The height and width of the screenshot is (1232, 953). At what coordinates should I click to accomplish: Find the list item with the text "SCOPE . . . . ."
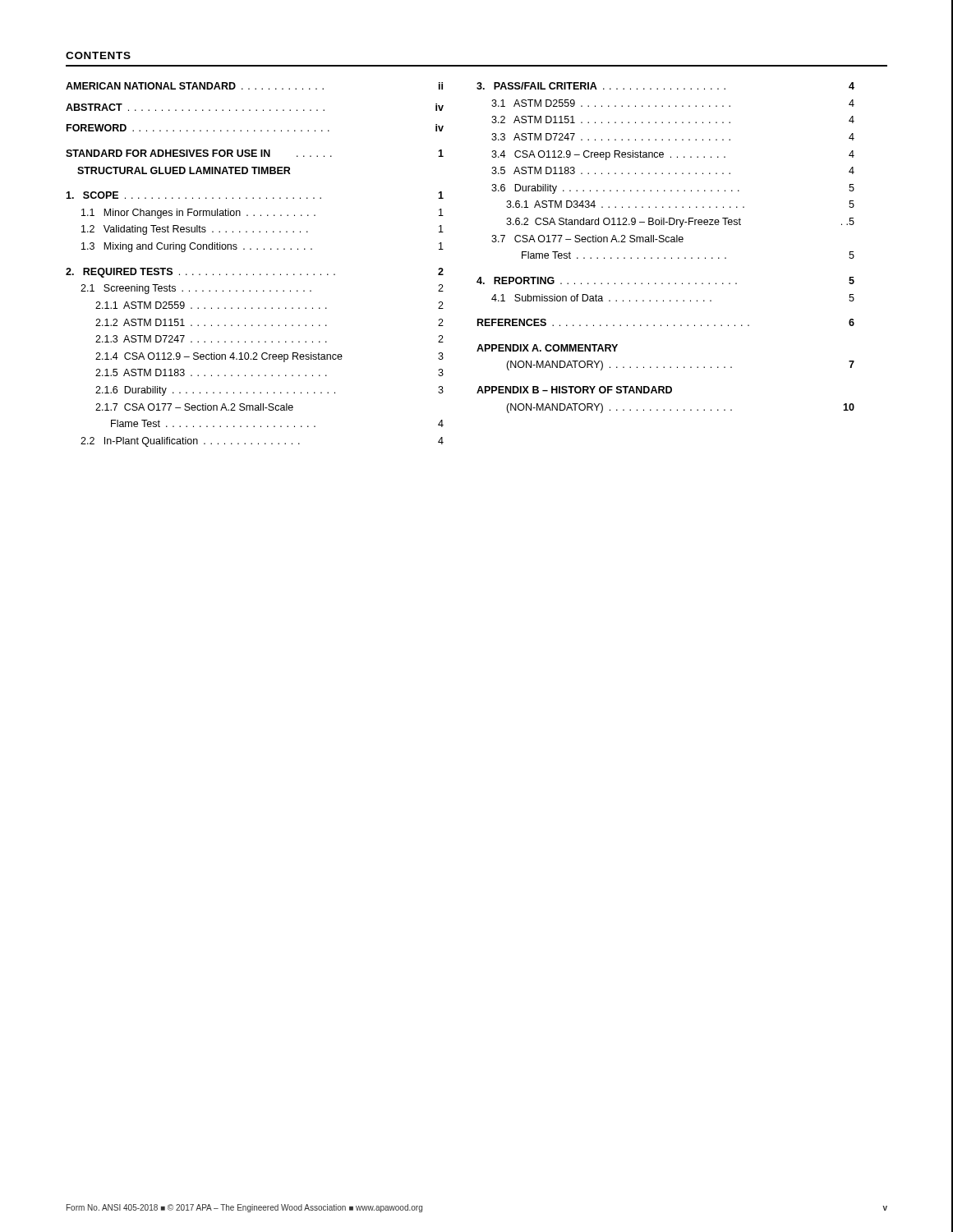coord(255,196)
